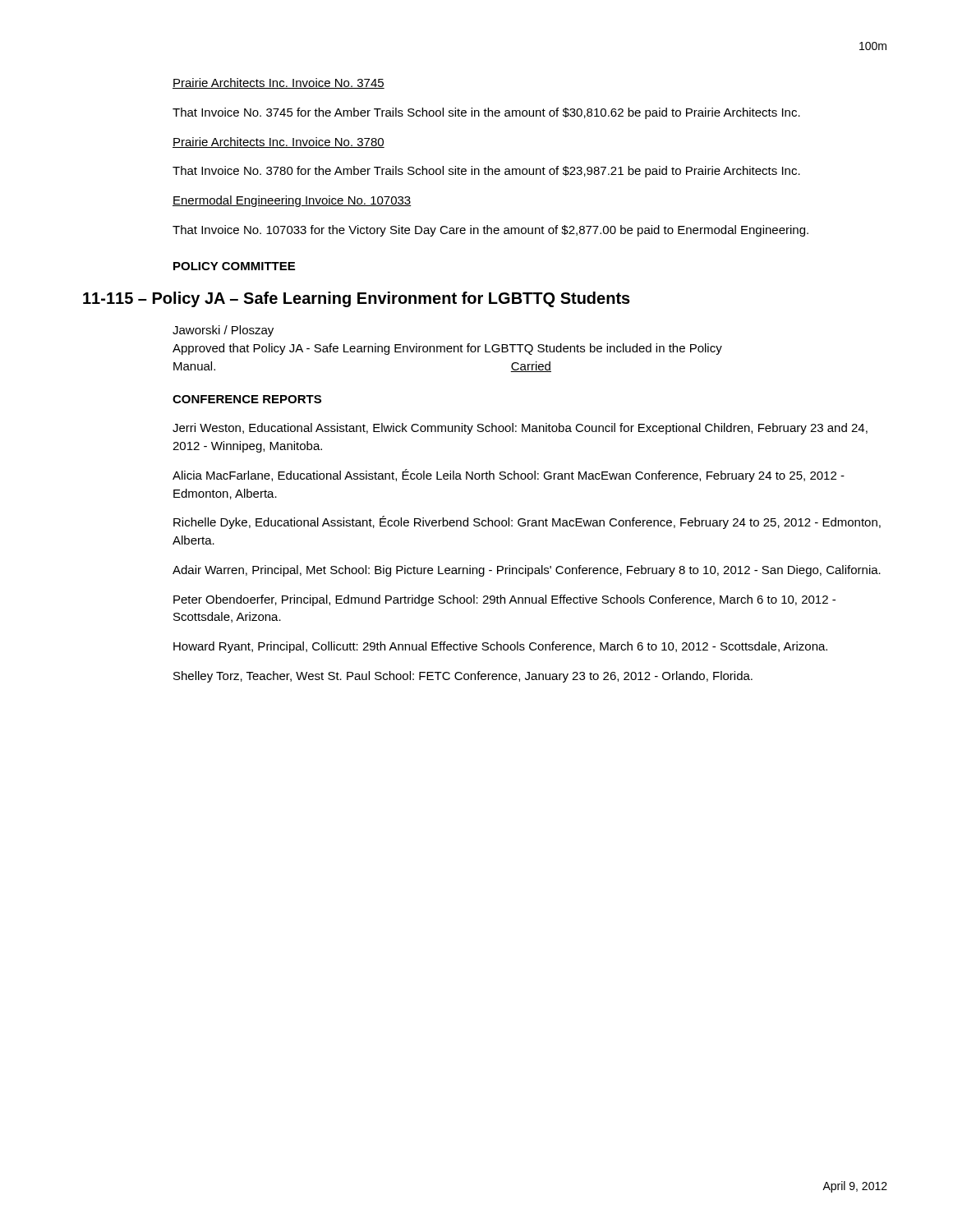Select the block starting "Jerri Weston, Educational Assistant, Elwick Community School:"
The image size is (953, 1232).
(520, 437)
